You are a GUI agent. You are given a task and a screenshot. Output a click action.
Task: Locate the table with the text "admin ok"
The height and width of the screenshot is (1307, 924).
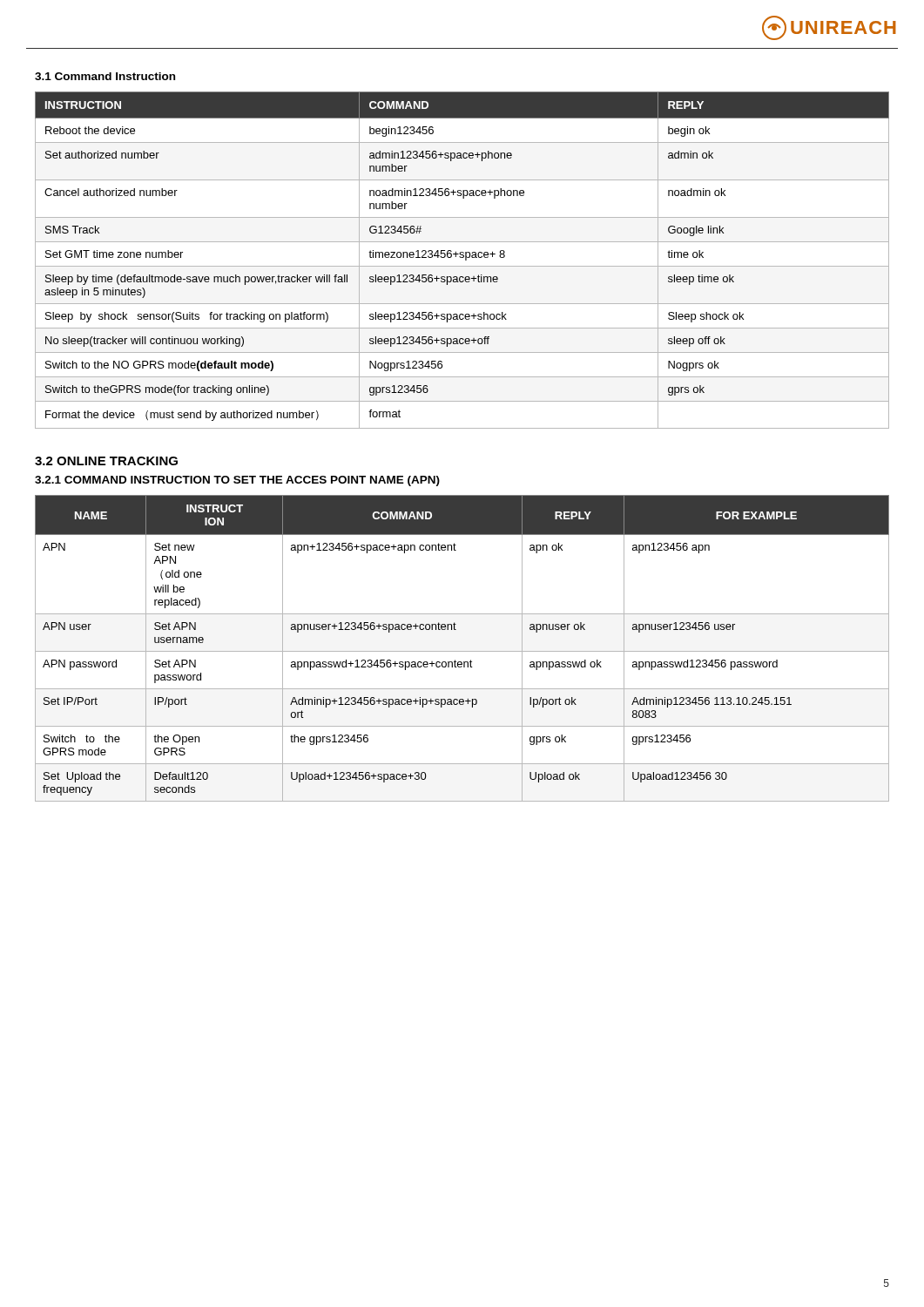click(462, 260)
